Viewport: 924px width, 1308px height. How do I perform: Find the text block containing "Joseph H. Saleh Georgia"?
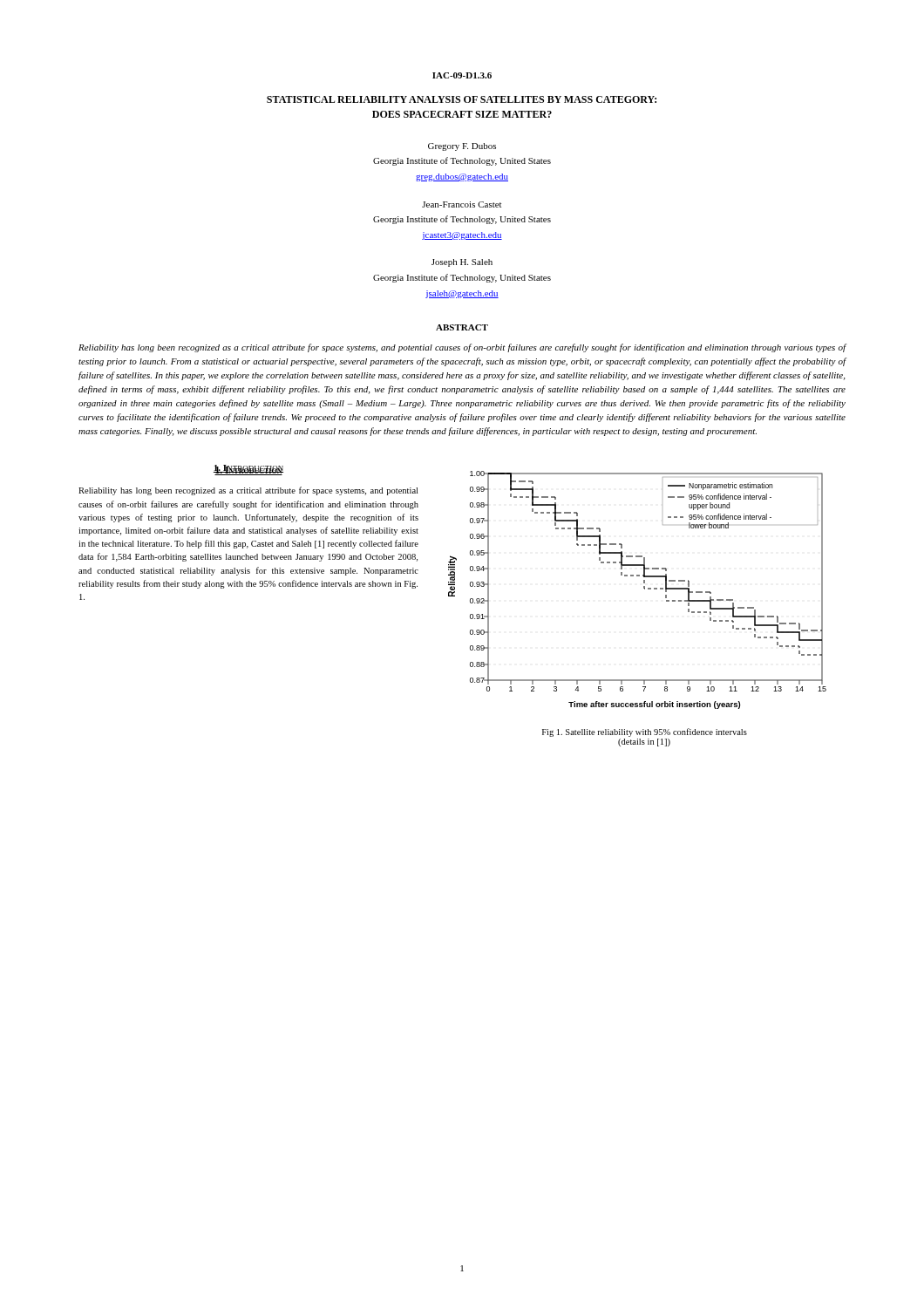[462, 277]
